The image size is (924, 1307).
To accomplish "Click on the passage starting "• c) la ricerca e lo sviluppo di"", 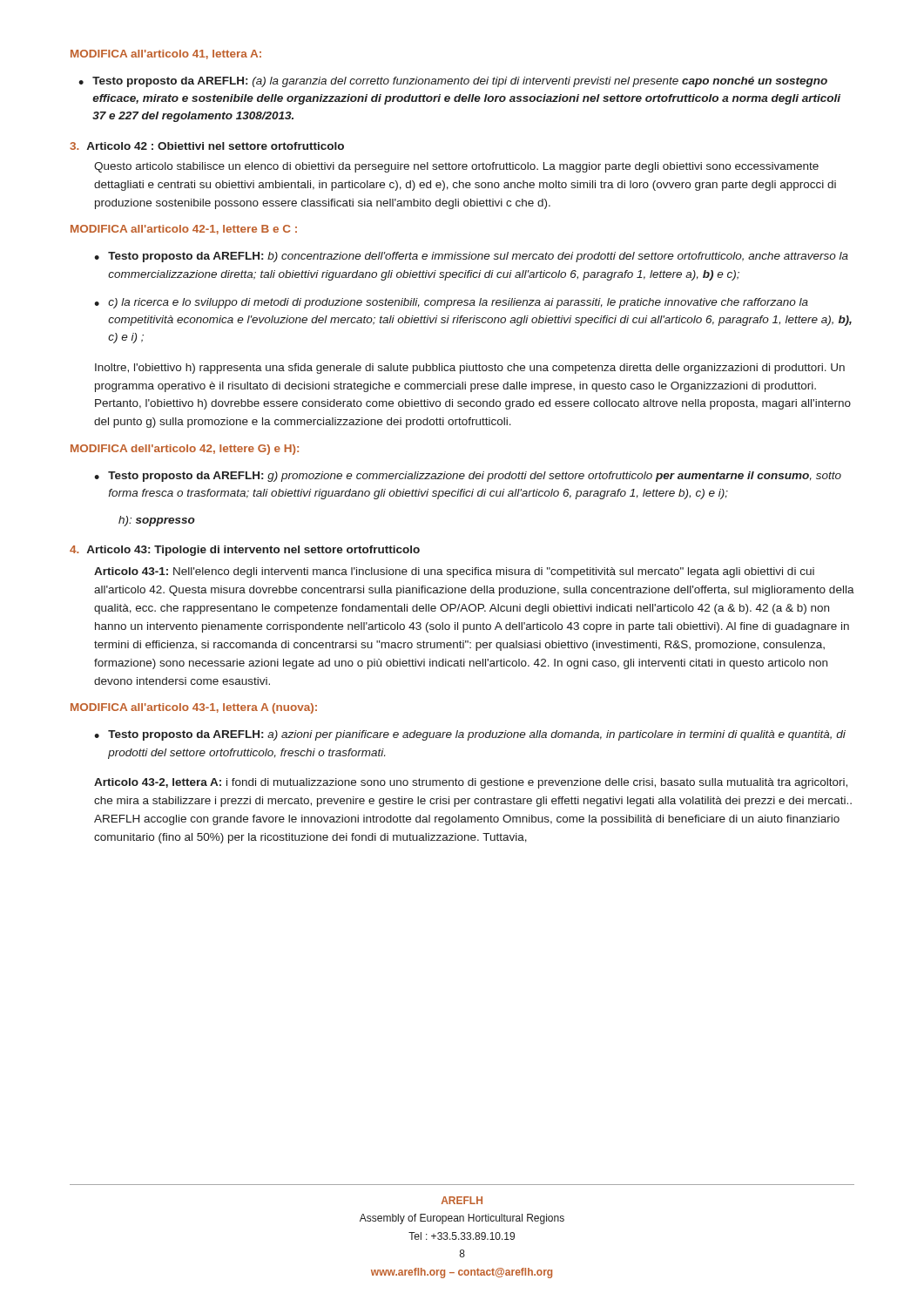I will [x=474, y=320].
